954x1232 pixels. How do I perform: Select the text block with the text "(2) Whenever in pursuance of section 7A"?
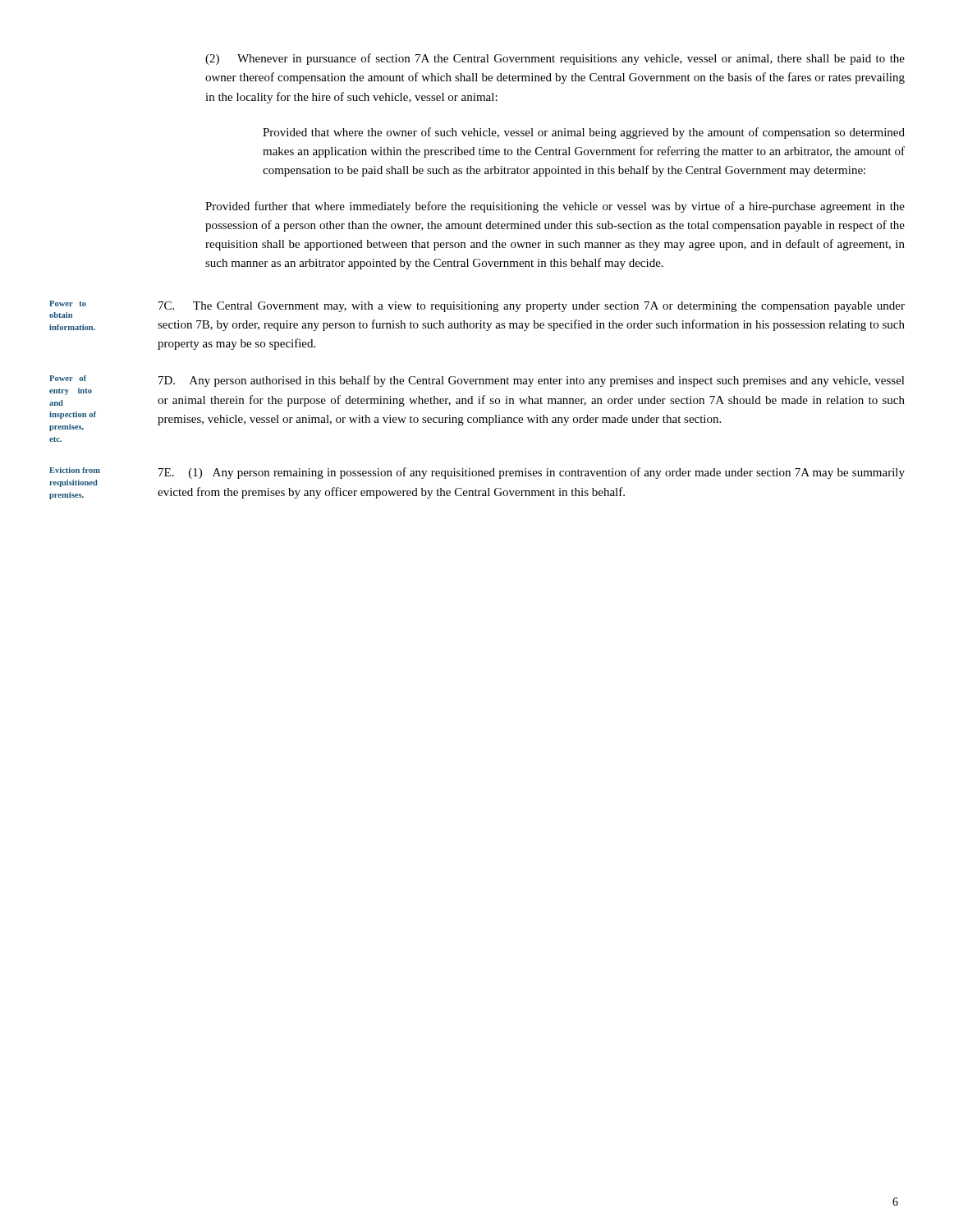pos(555,77)
